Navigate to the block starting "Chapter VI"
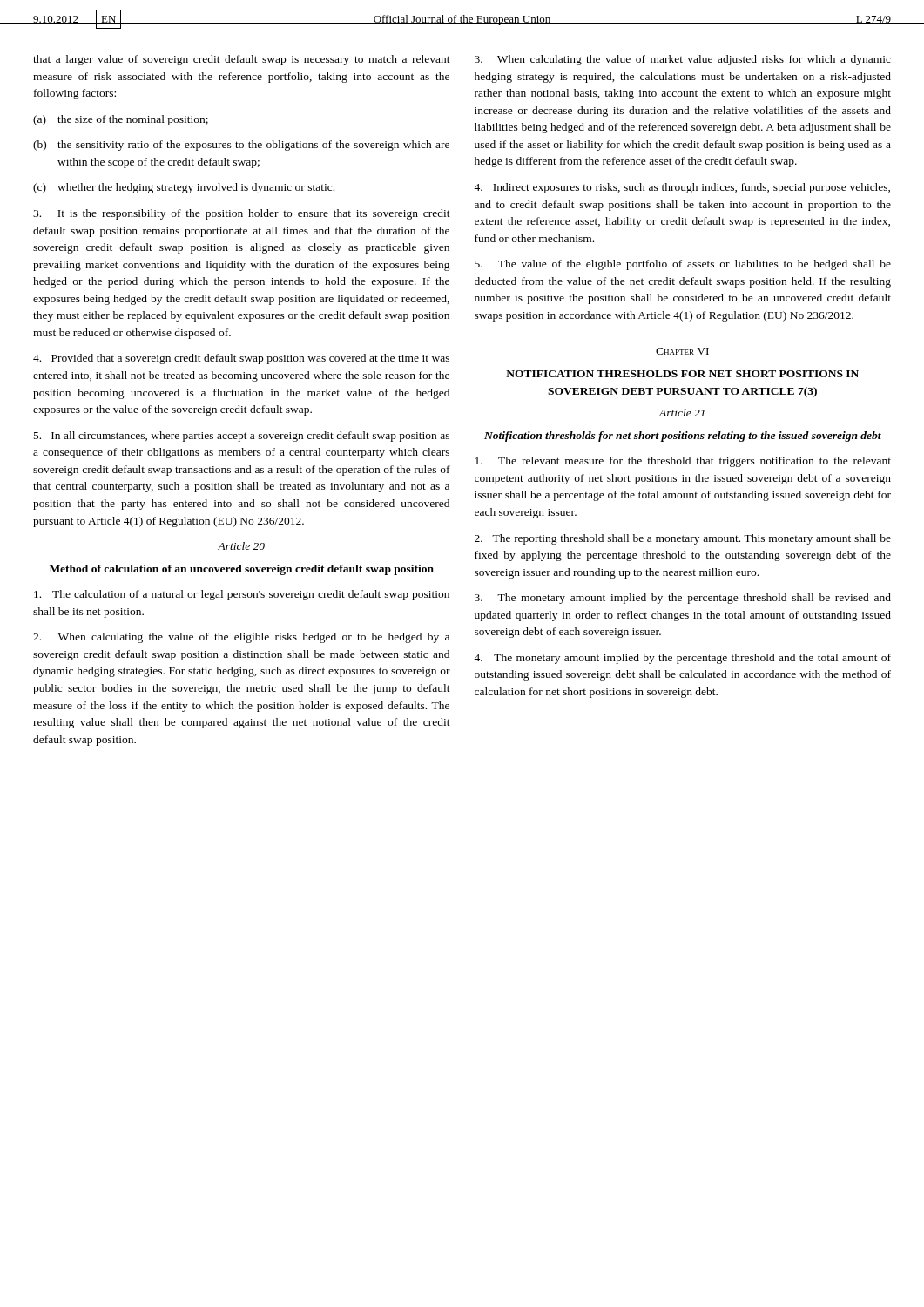 [x=683, y=351]
